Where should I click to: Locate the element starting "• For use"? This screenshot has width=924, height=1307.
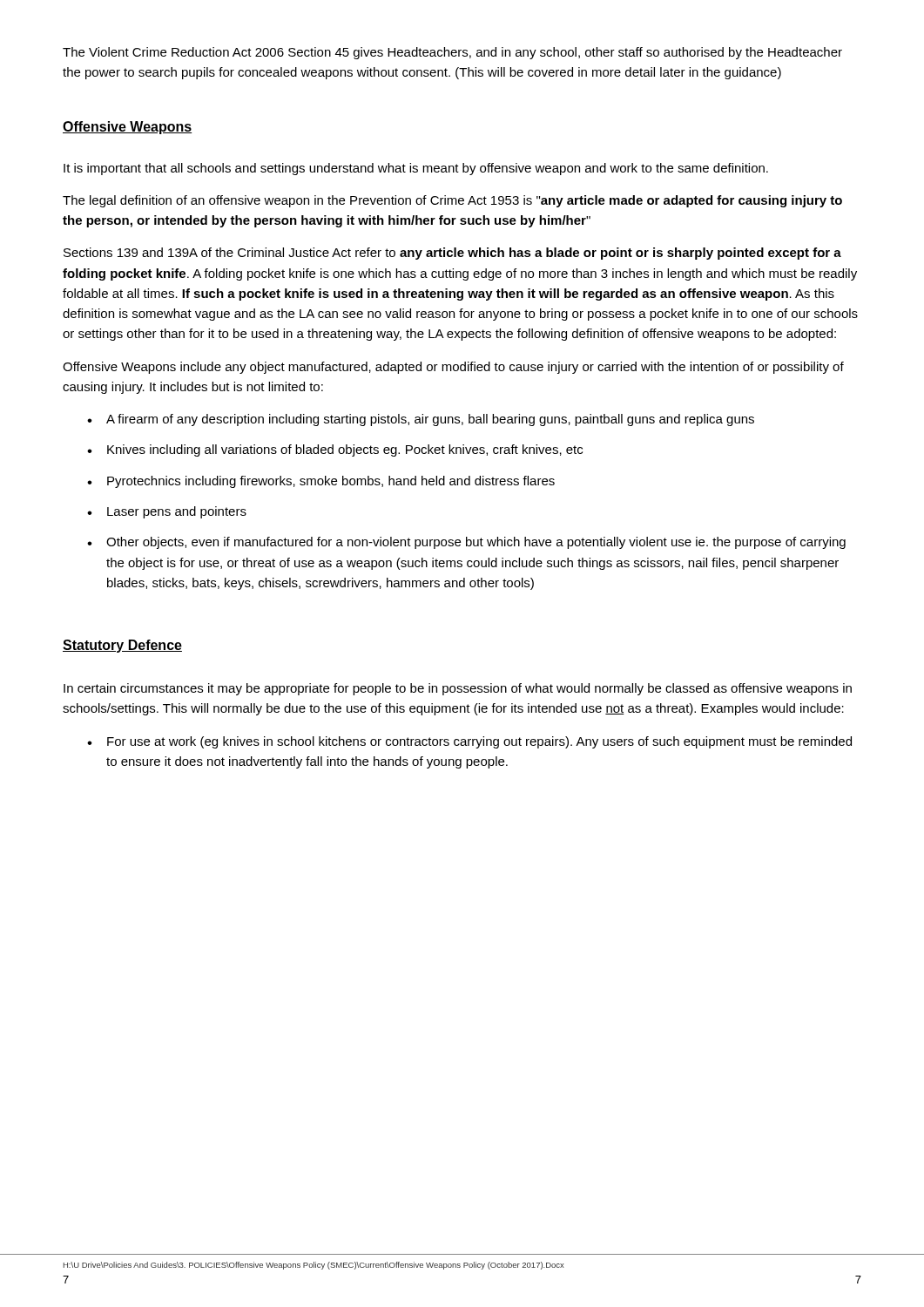[474, 751]
